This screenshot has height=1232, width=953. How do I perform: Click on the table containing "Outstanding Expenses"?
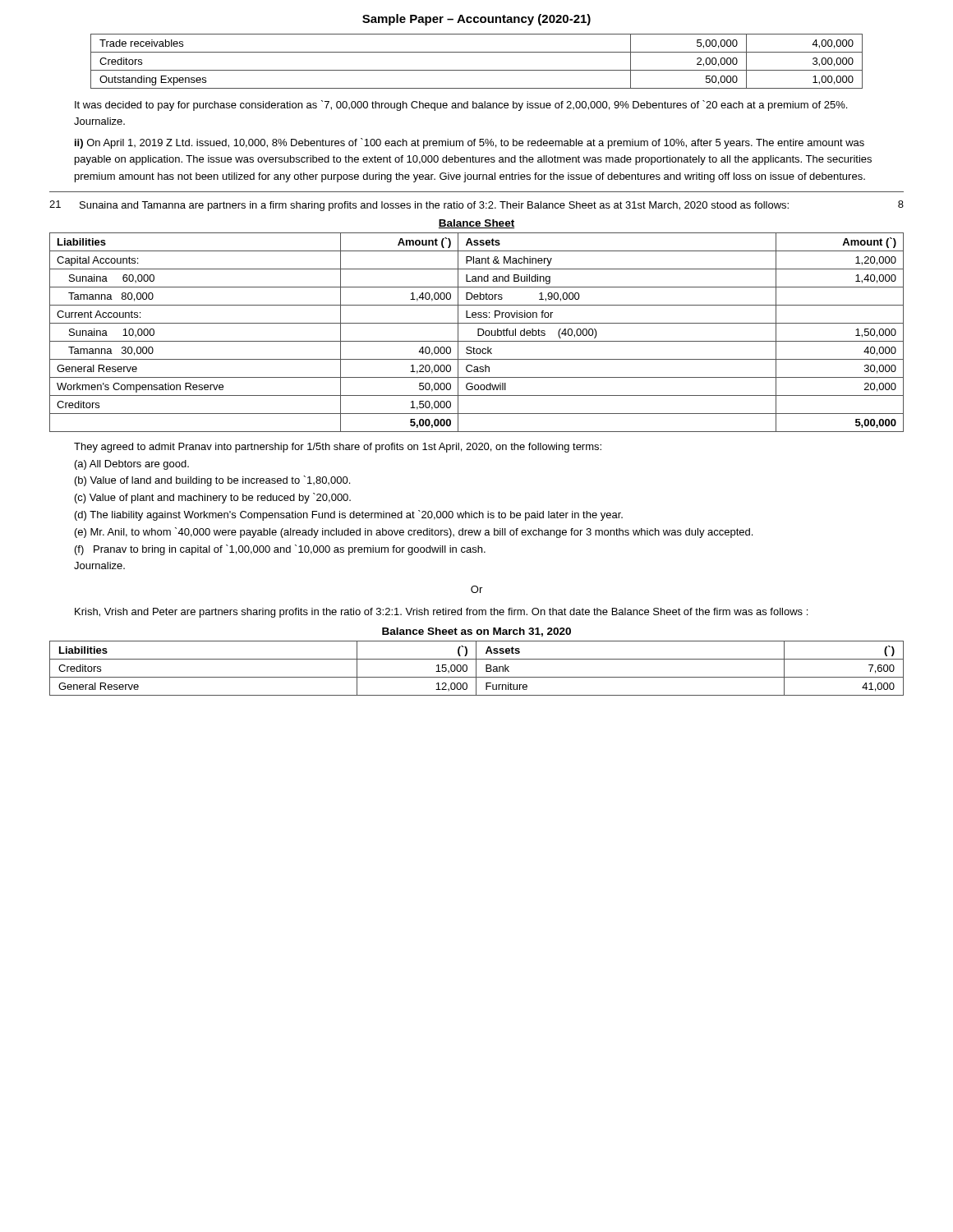pos(476,61)
